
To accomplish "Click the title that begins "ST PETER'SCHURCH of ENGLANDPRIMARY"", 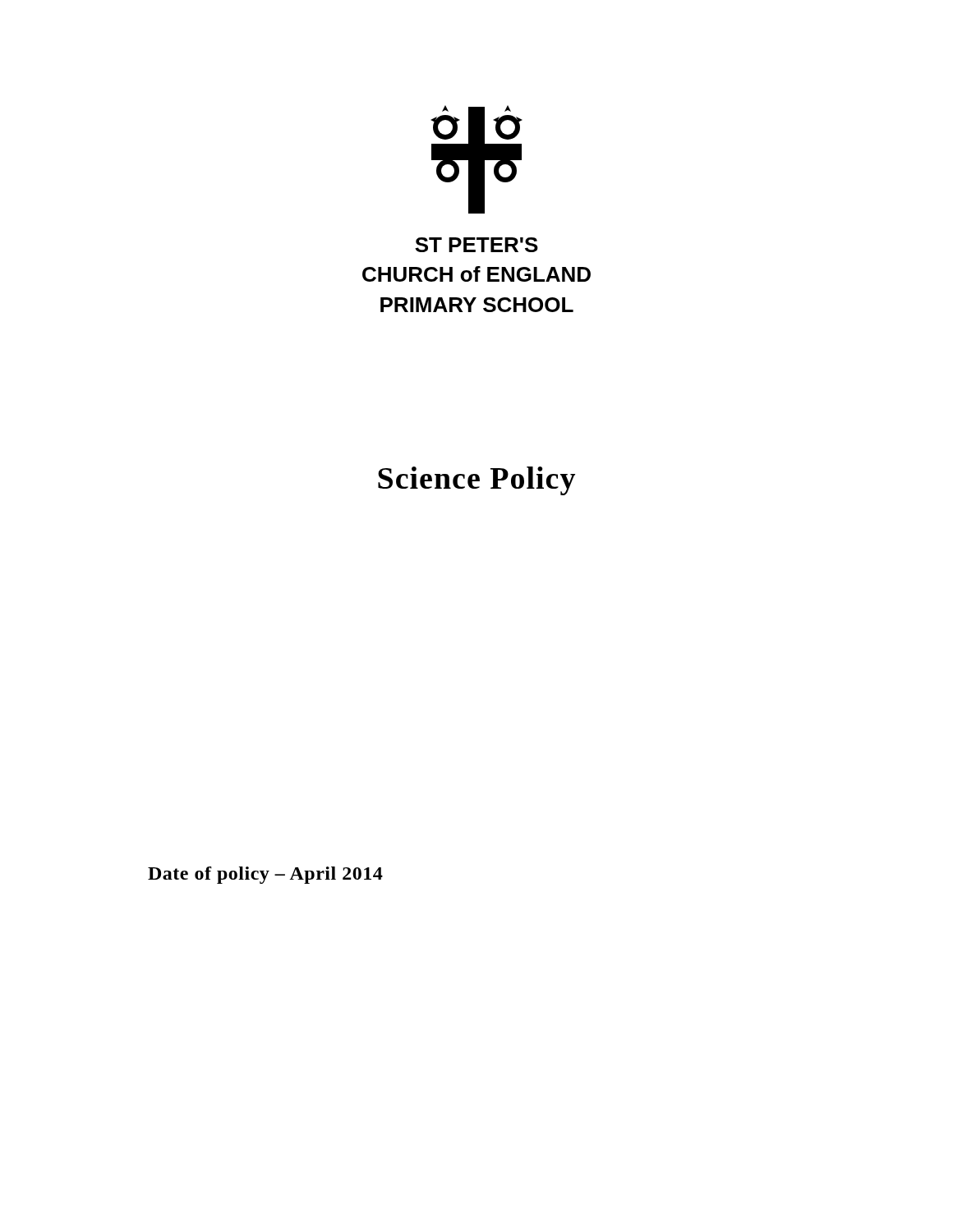I will click(x=476, y=275).
